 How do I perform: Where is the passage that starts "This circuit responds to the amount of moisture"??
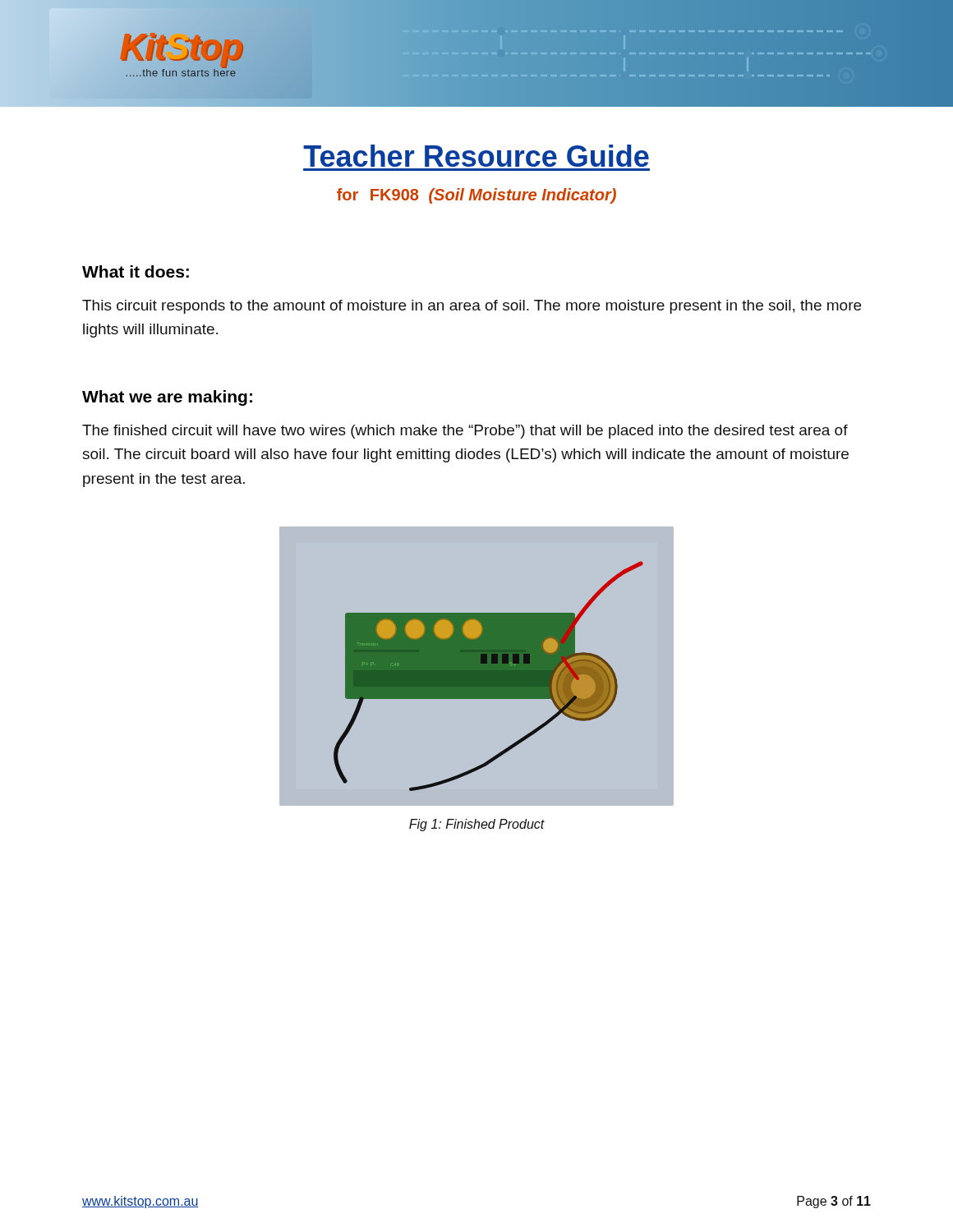click(472, 317)
